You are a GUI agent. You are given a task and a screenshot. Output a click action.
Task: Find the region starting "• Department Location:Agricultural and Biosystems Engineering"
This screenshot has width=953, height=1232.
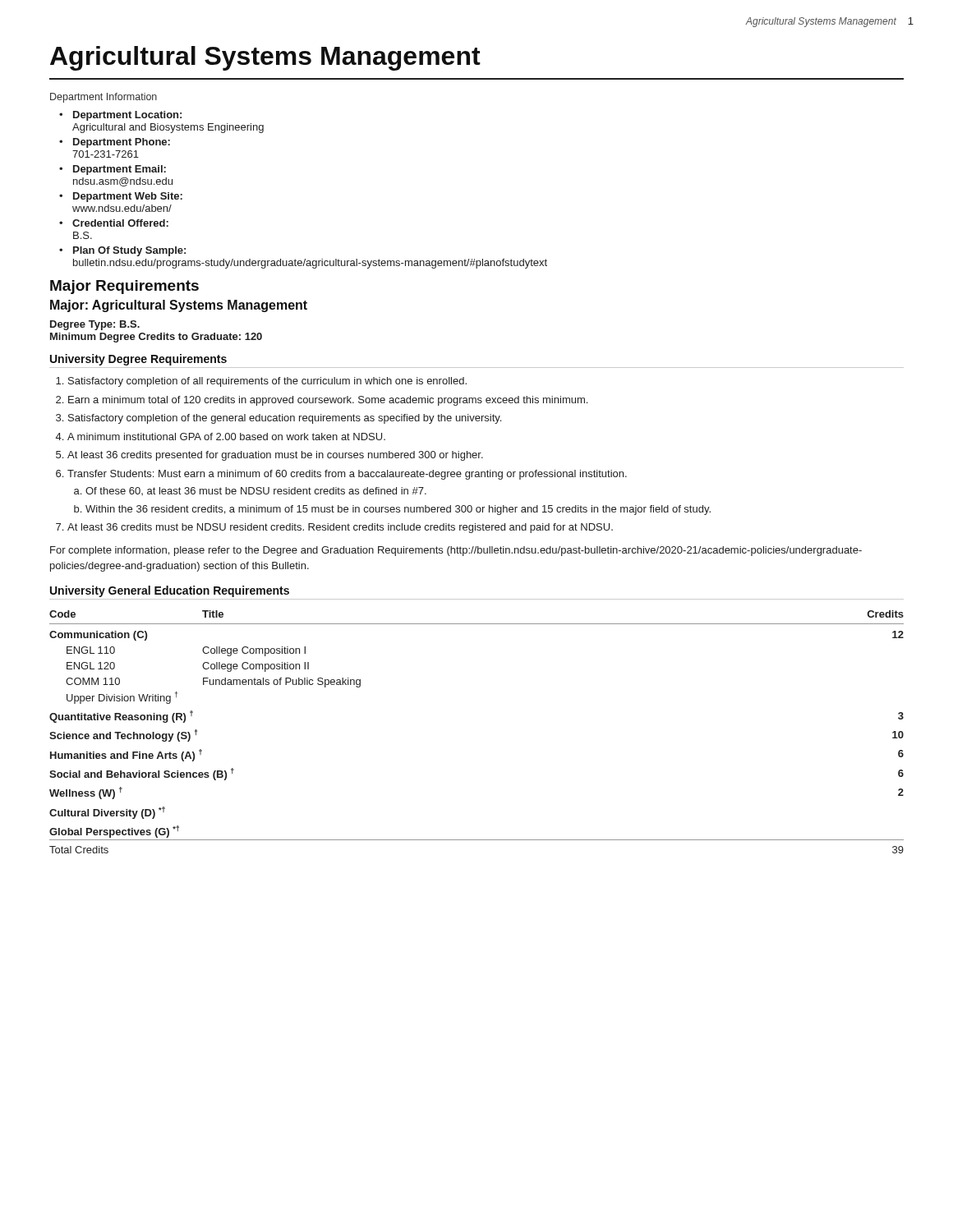coord(120,116)
